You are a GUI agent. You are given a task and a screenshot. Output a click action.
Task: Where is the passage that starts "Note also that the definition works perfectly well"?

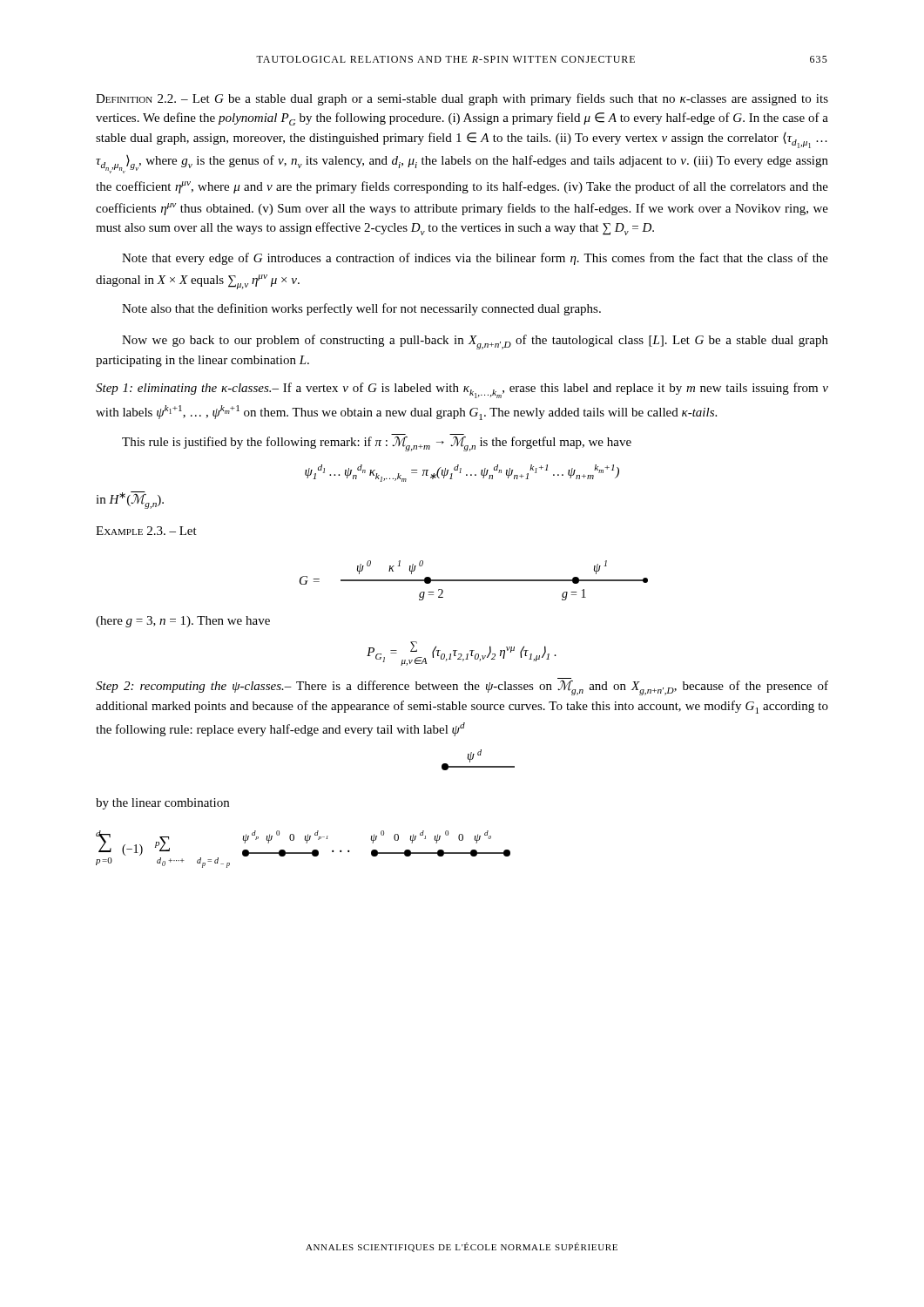pyautogui.click(x=362, y=308)
